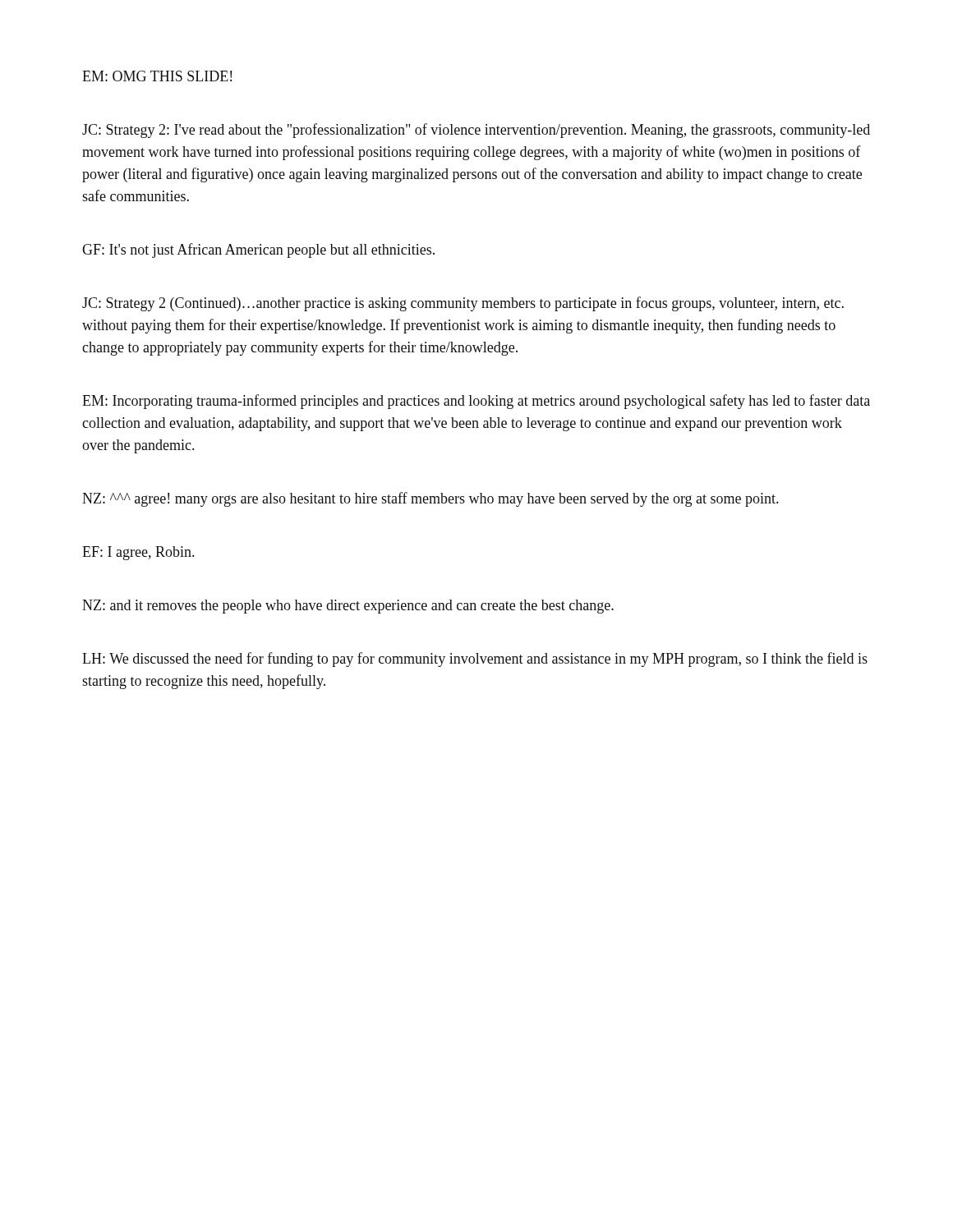Click on the text block that reads "NZ: ^^^ agree!"
The height and width of the screenshot is (1232, 953).
(x=431, y=499)
